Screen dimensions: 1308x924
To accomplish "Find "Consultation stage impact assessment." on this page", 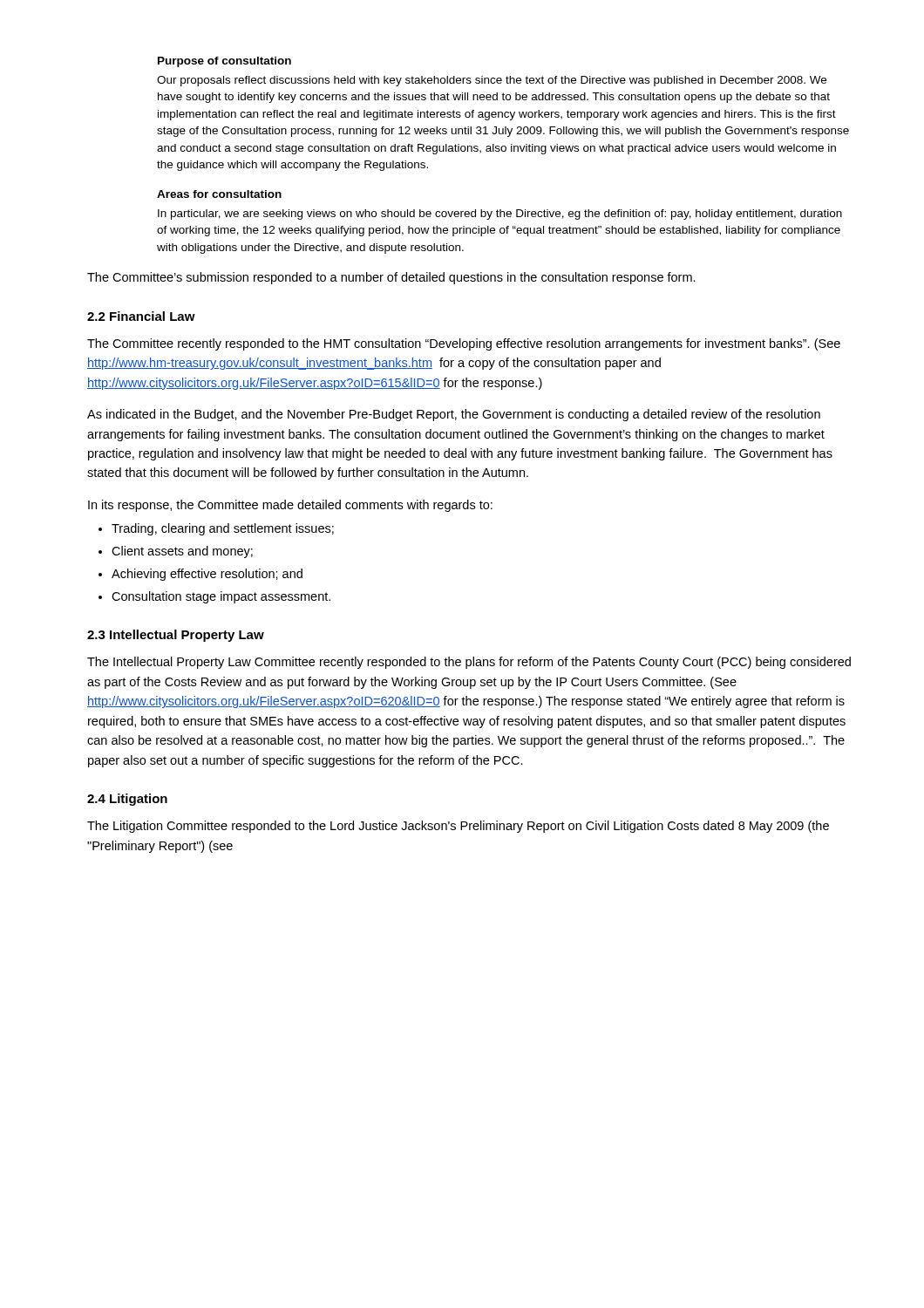I will click(222, 596).
